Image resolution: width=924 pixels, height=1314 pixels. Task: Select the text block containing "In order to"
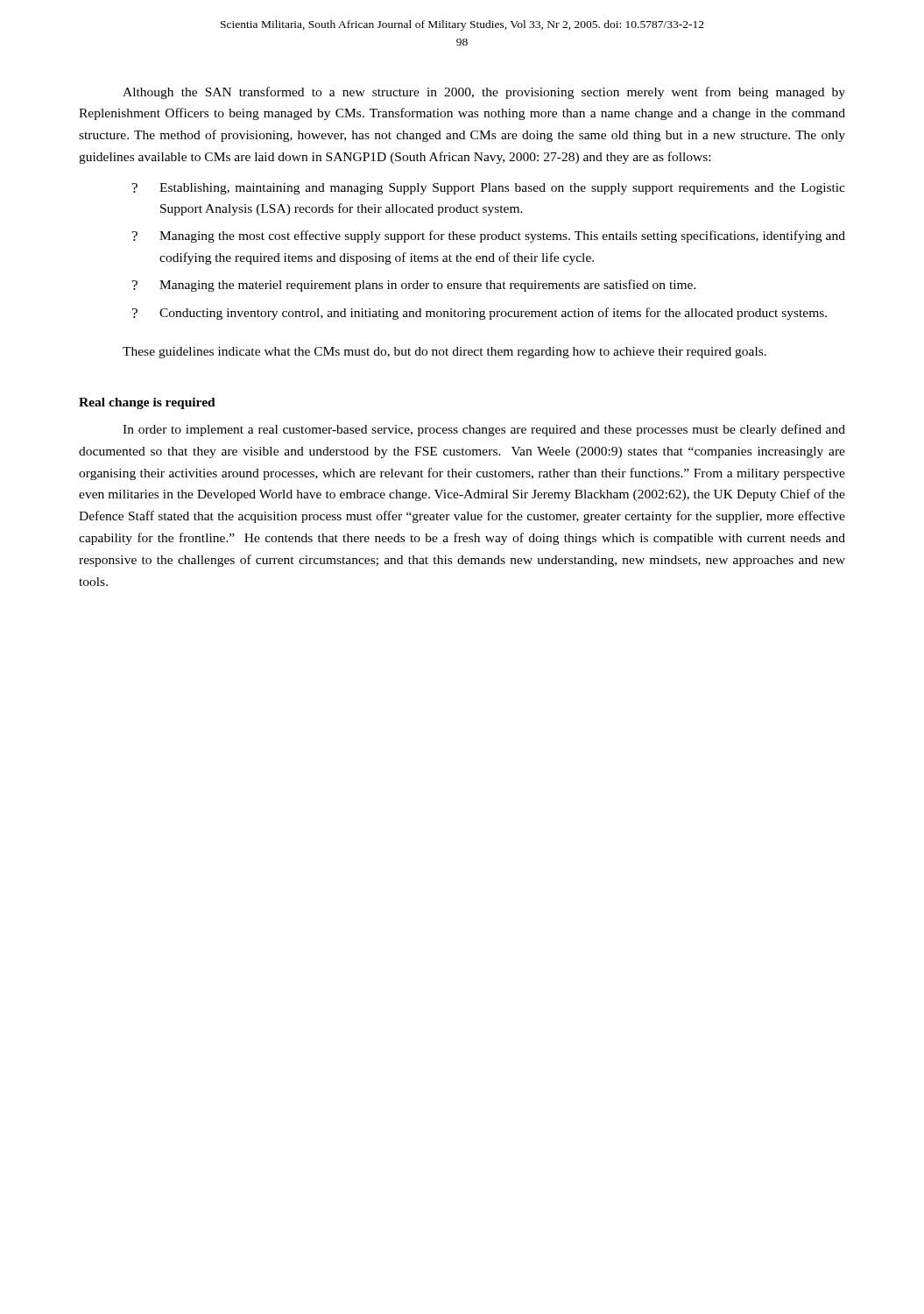462,505
